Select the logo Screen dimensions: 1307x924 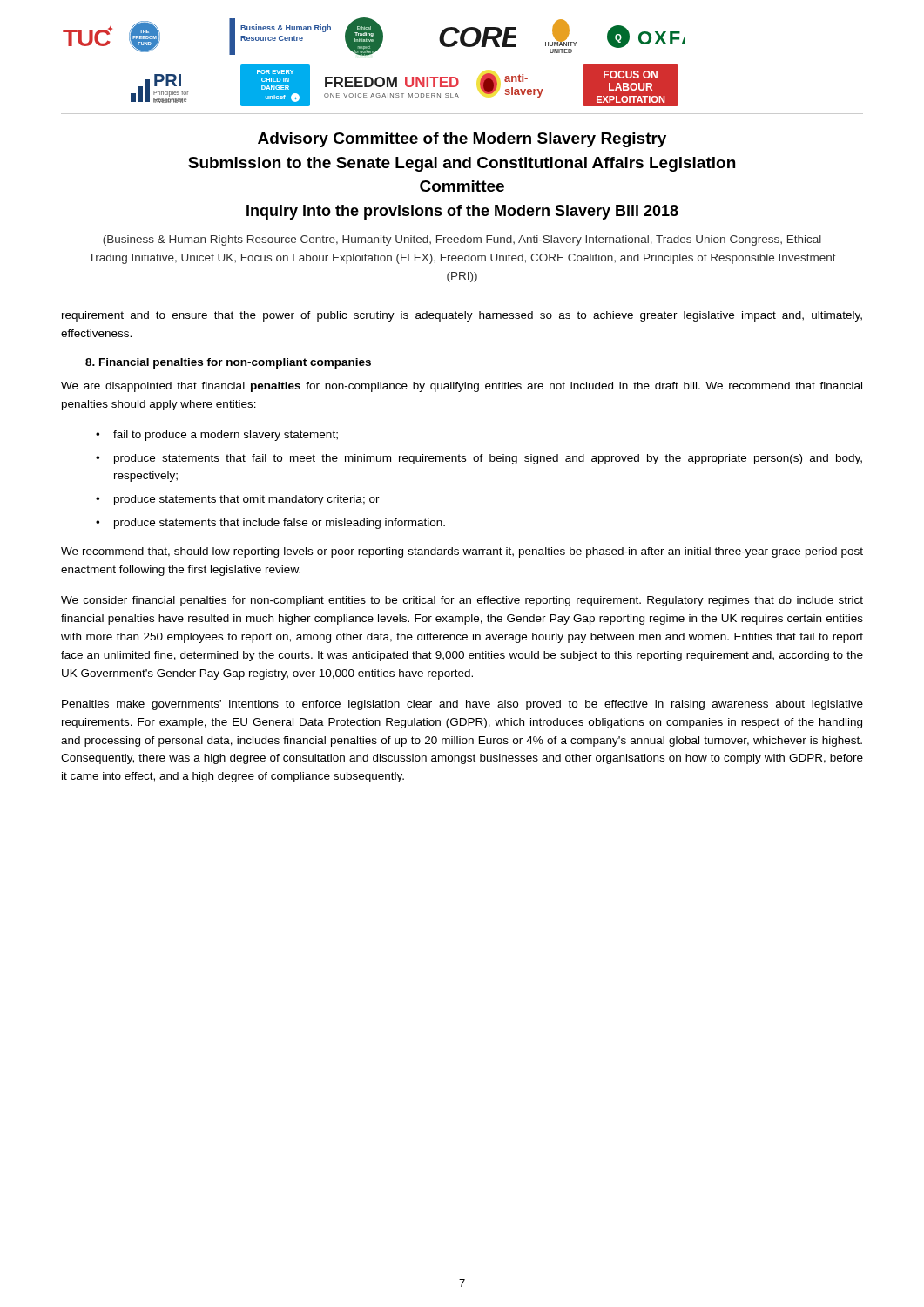[462, 61]
